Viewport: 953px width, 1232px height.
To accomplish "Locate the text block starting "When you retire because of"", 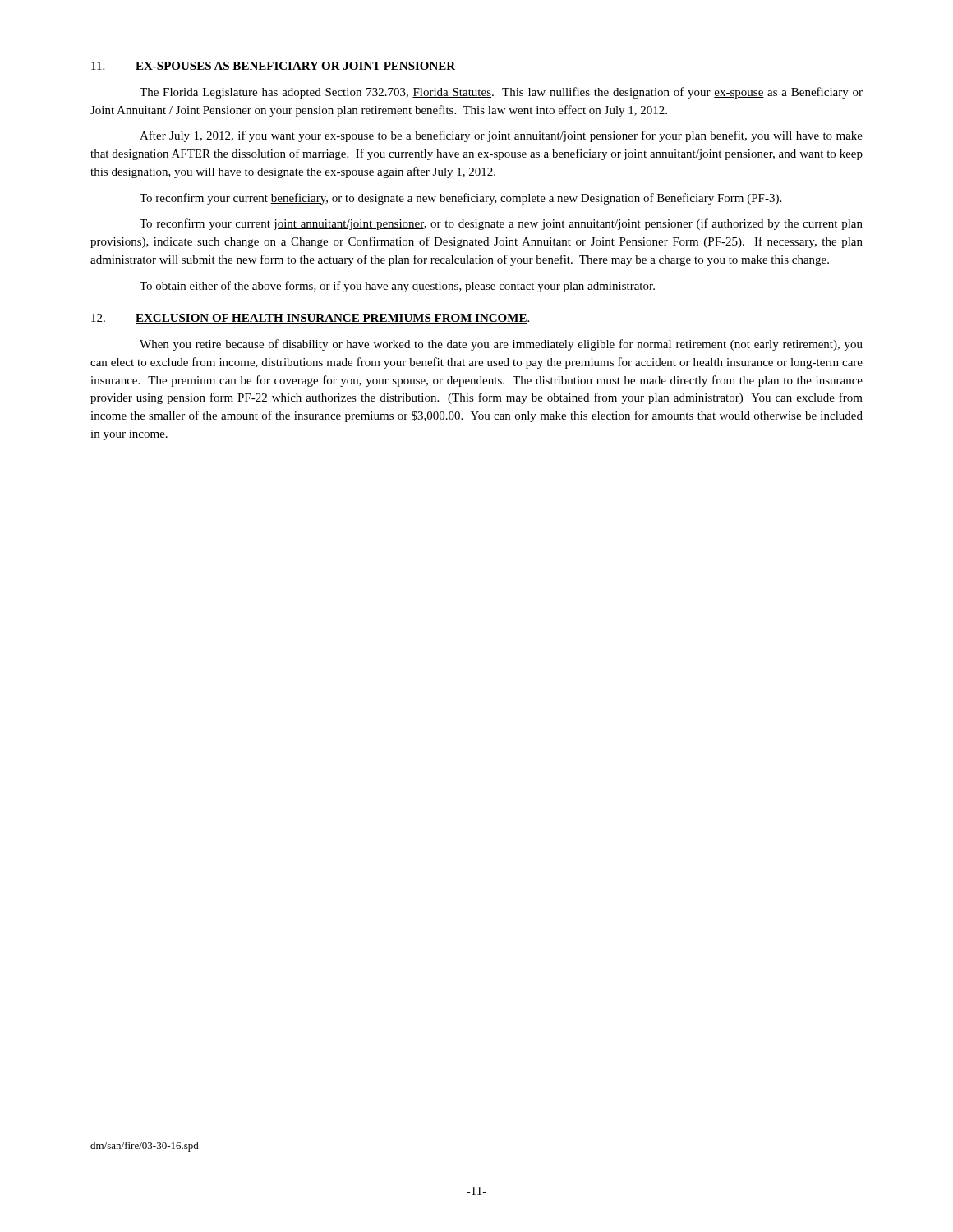I will click(476, 390).
